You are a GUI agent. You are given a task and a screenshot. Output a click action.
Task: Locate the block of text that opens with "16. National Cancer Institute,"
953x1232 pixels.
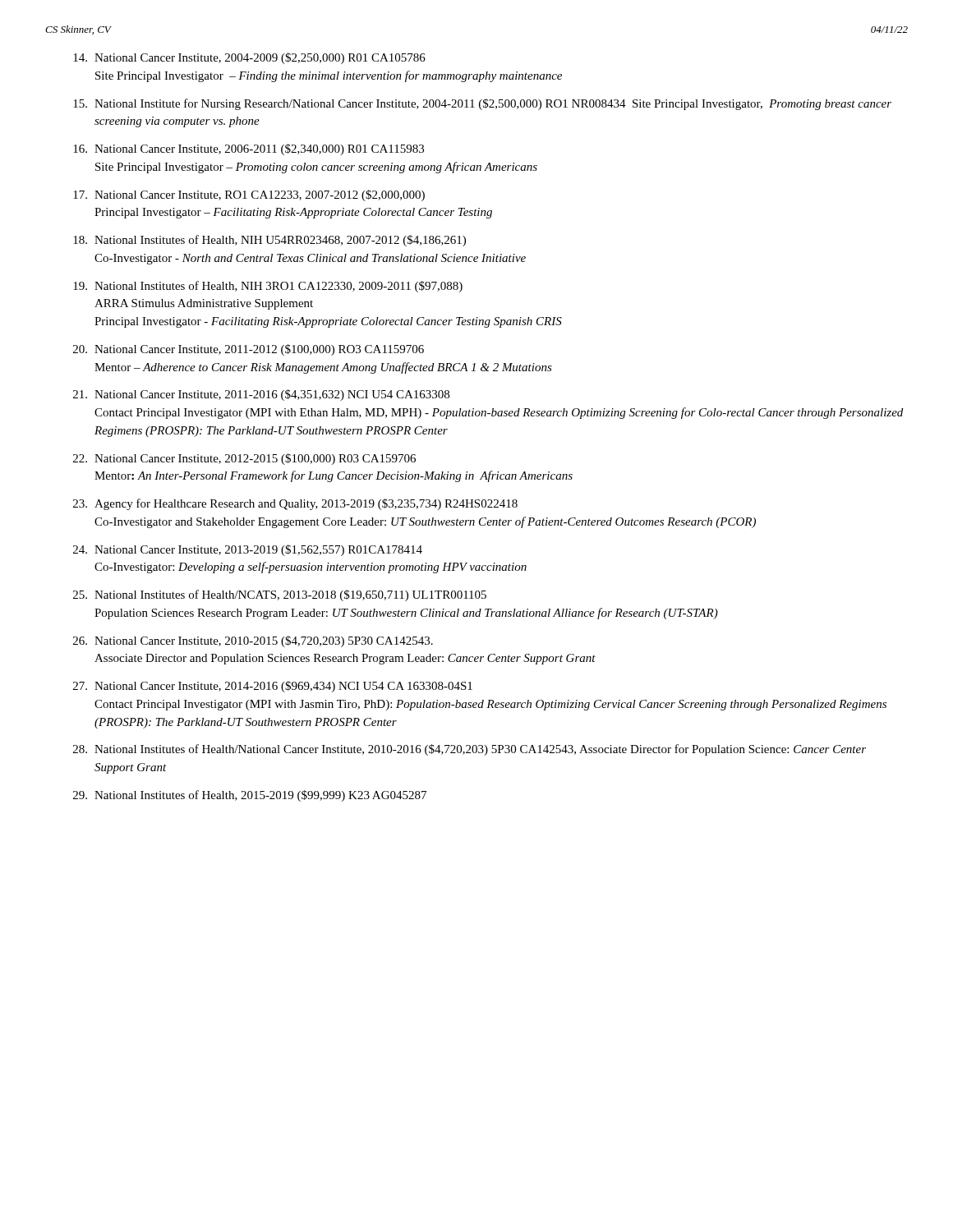tap(476, 158)
